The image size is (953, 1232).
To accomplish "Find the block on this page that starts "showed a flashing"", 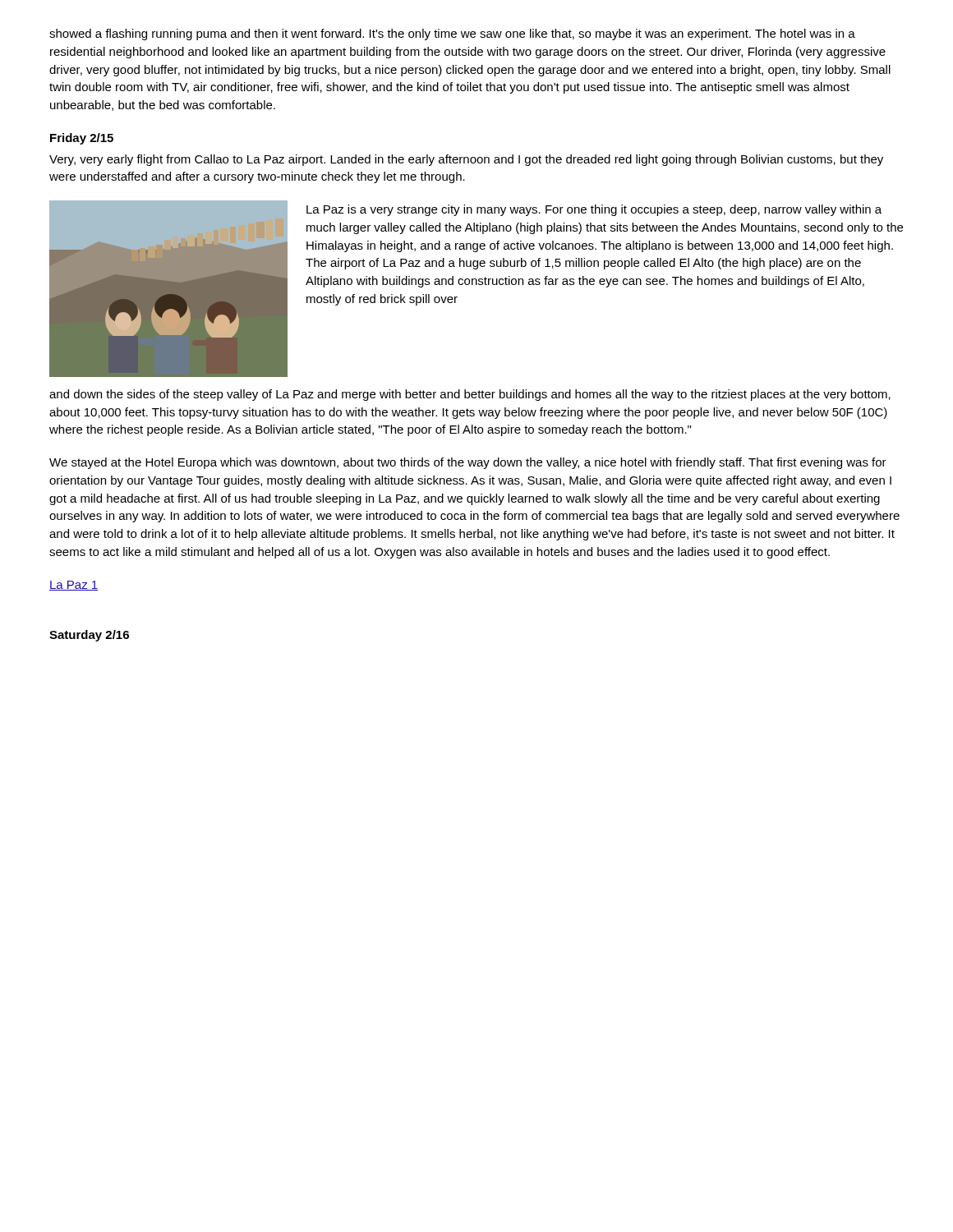I will 470,69.
